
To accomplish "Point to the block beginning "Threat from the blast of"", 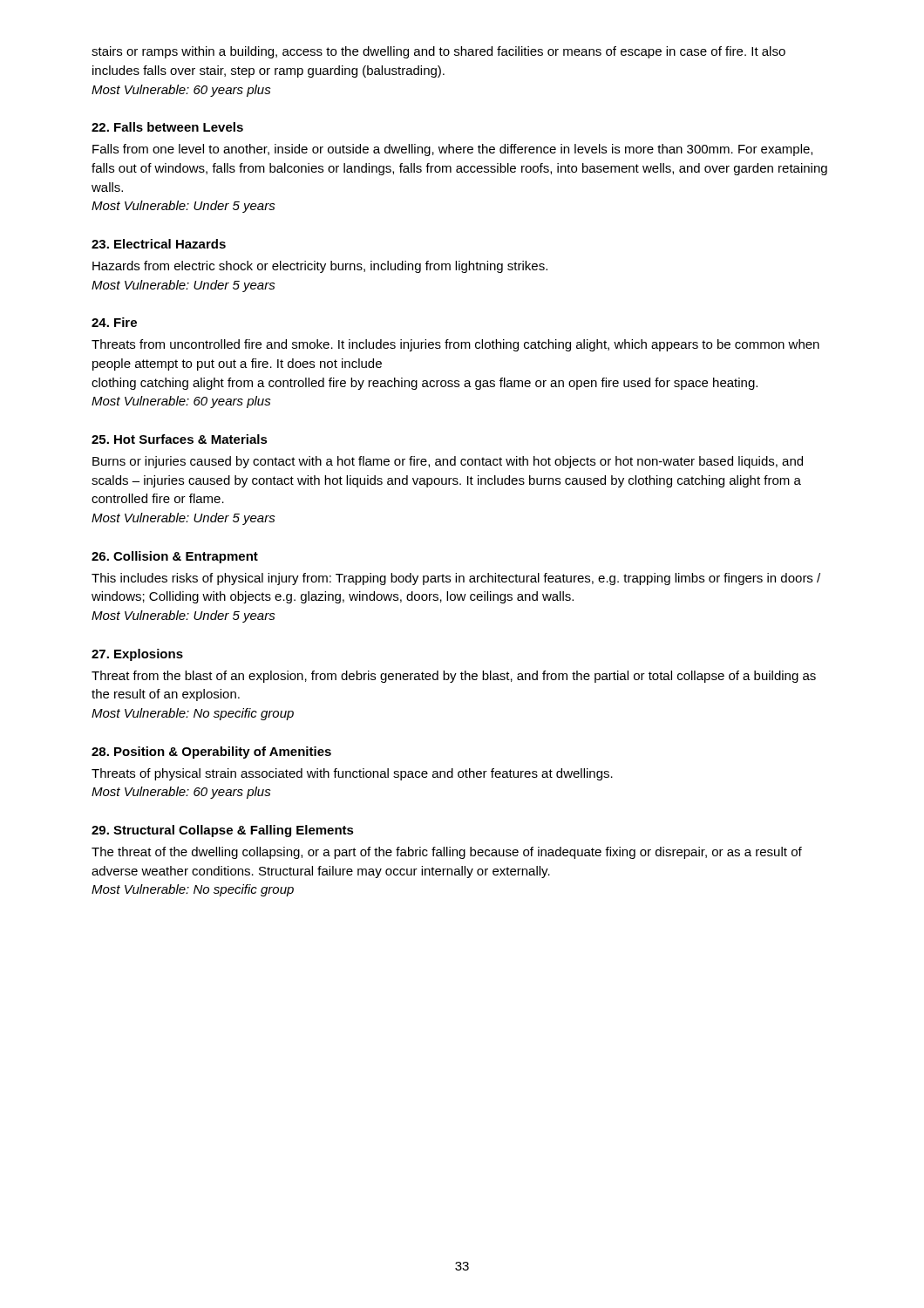I will coord(454,677).
